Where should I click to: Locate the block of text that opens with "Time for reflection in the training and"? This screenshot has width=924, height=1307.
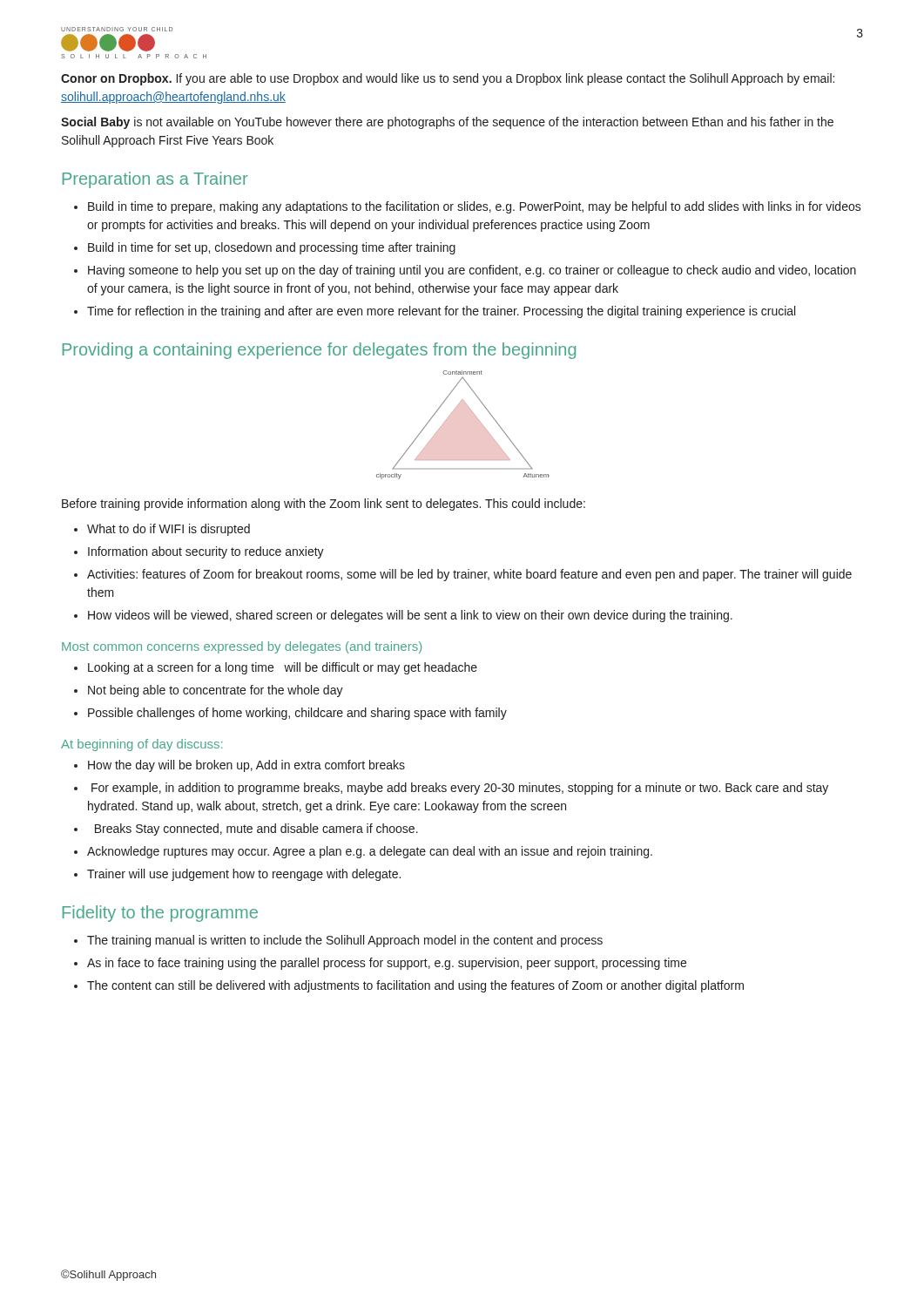pyautogui.click(x=442, y=311)
